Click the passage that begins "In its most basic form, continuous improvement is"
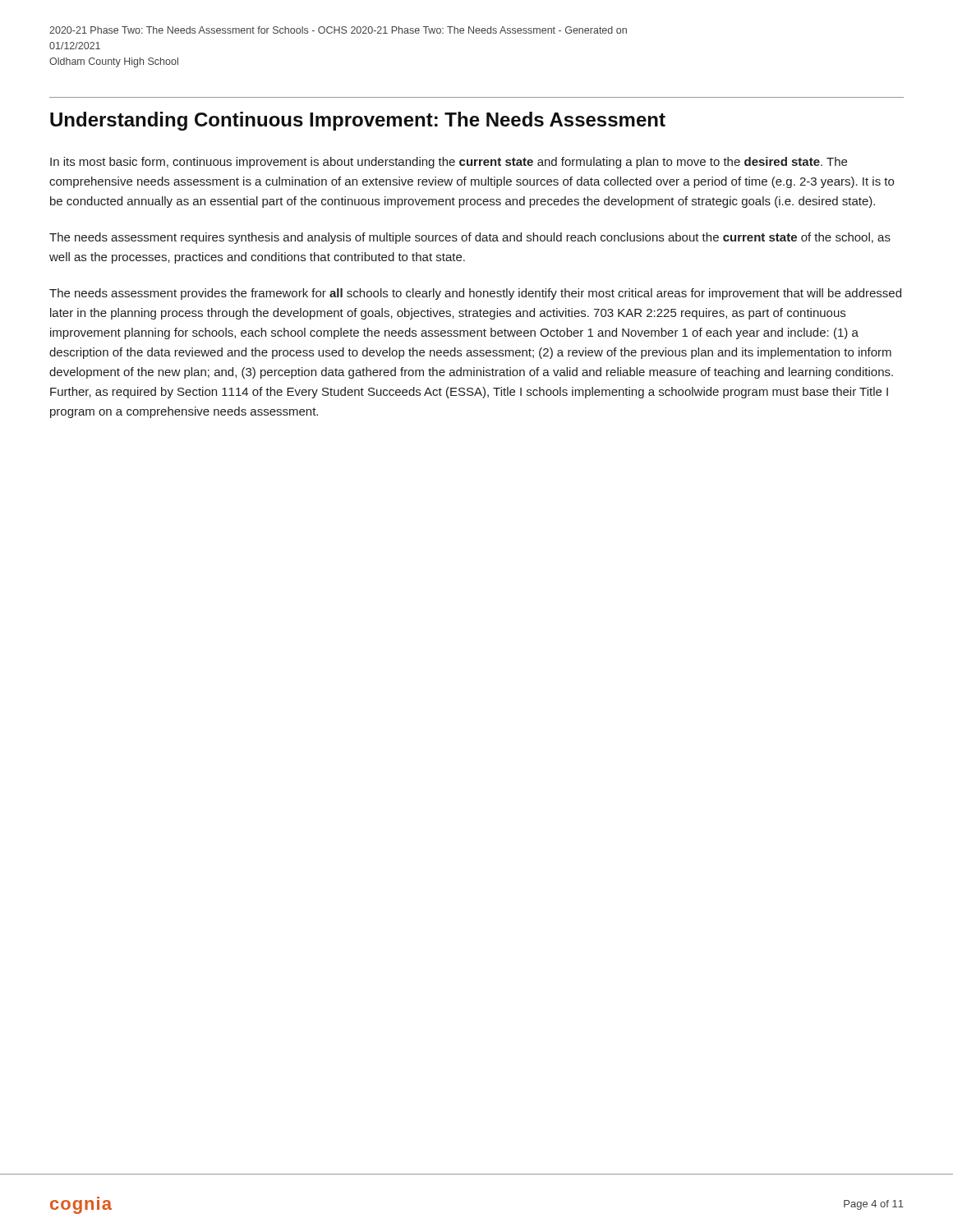The height and width of the screenshot is (1232, 953). pyautogui.click(x=472, y=181)
